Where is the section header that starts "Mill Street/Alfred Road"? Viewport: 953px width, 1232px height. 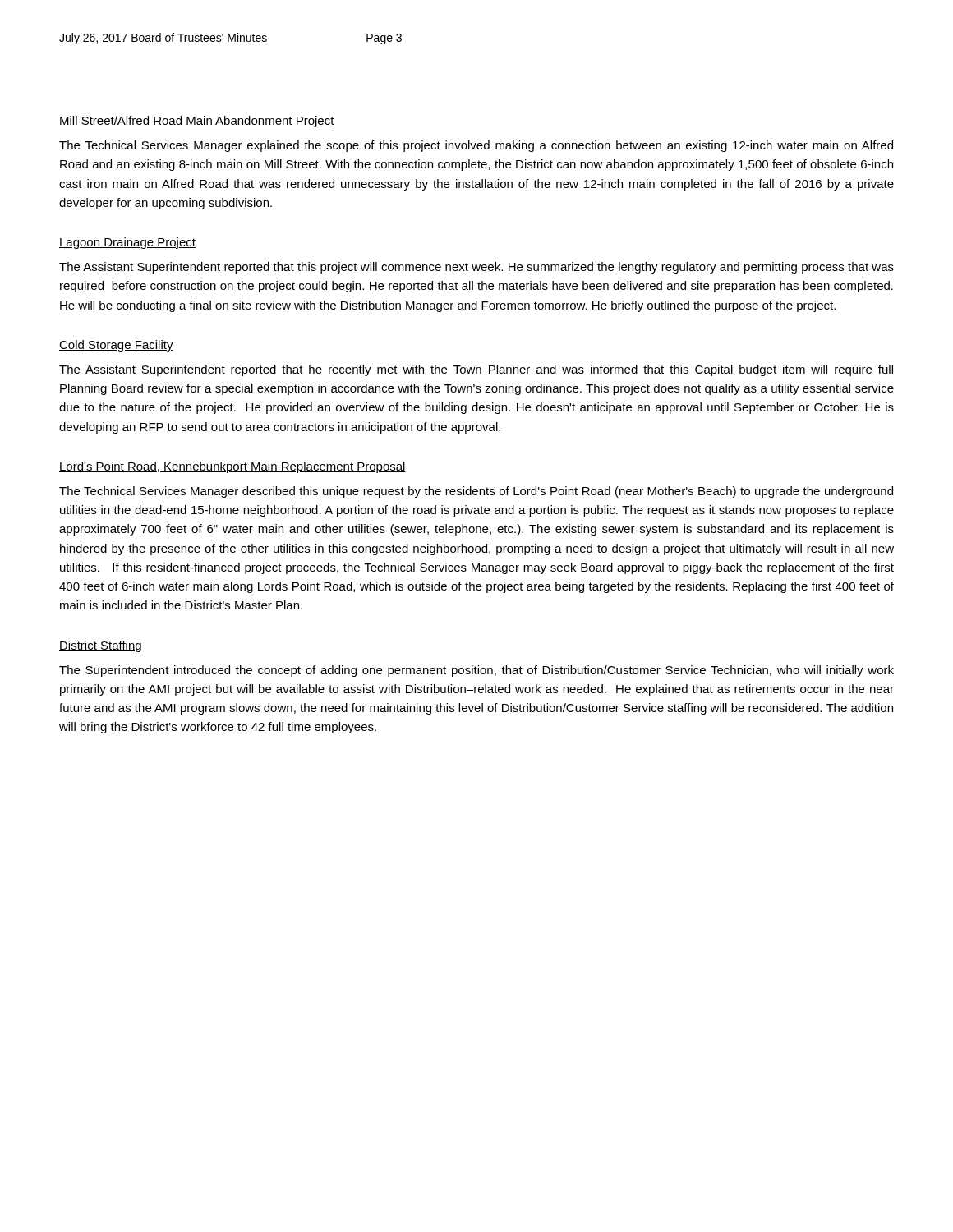(x=197, y=120)
